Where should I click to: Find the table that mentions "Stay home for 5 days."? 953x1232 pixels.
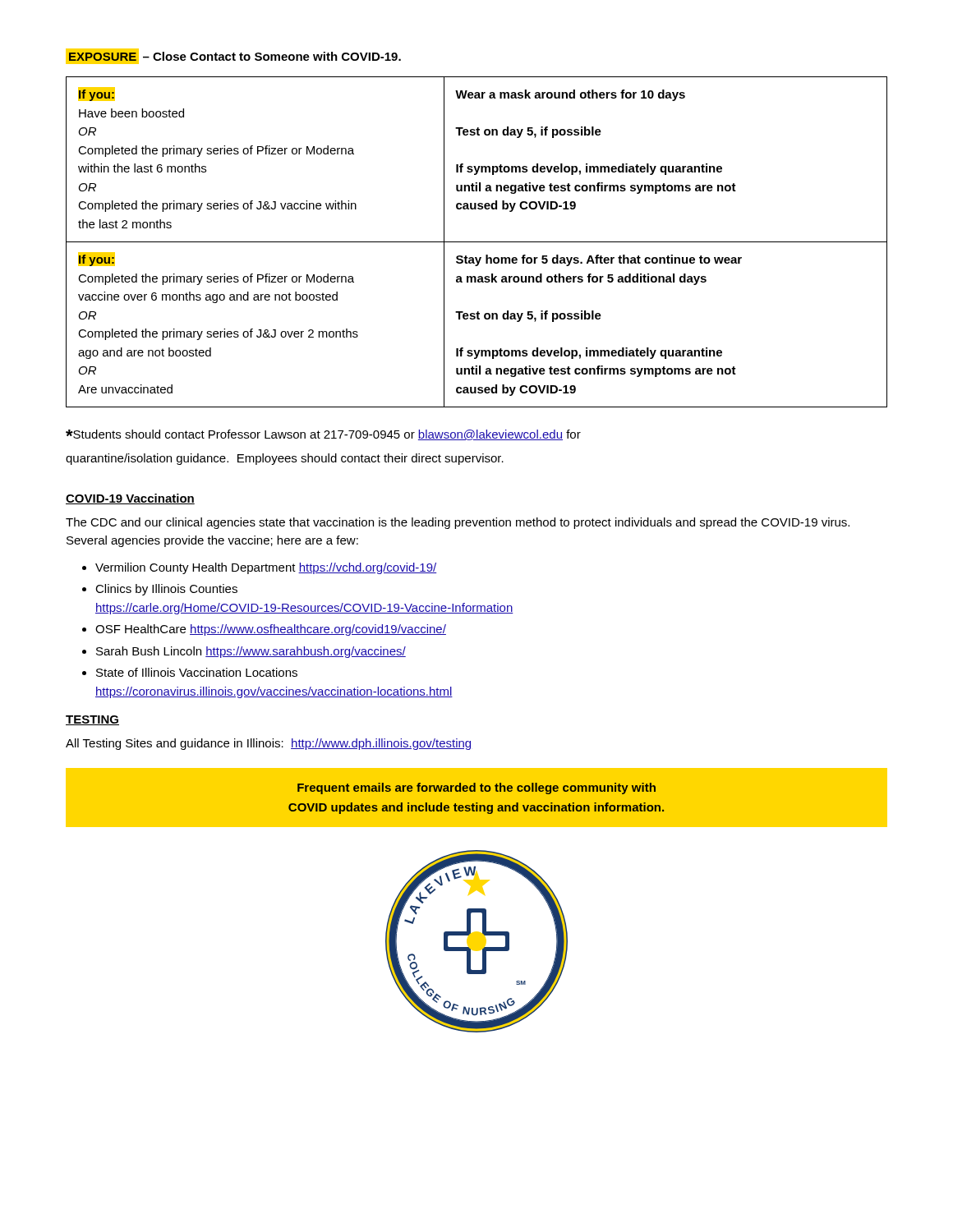pos(476,242)
